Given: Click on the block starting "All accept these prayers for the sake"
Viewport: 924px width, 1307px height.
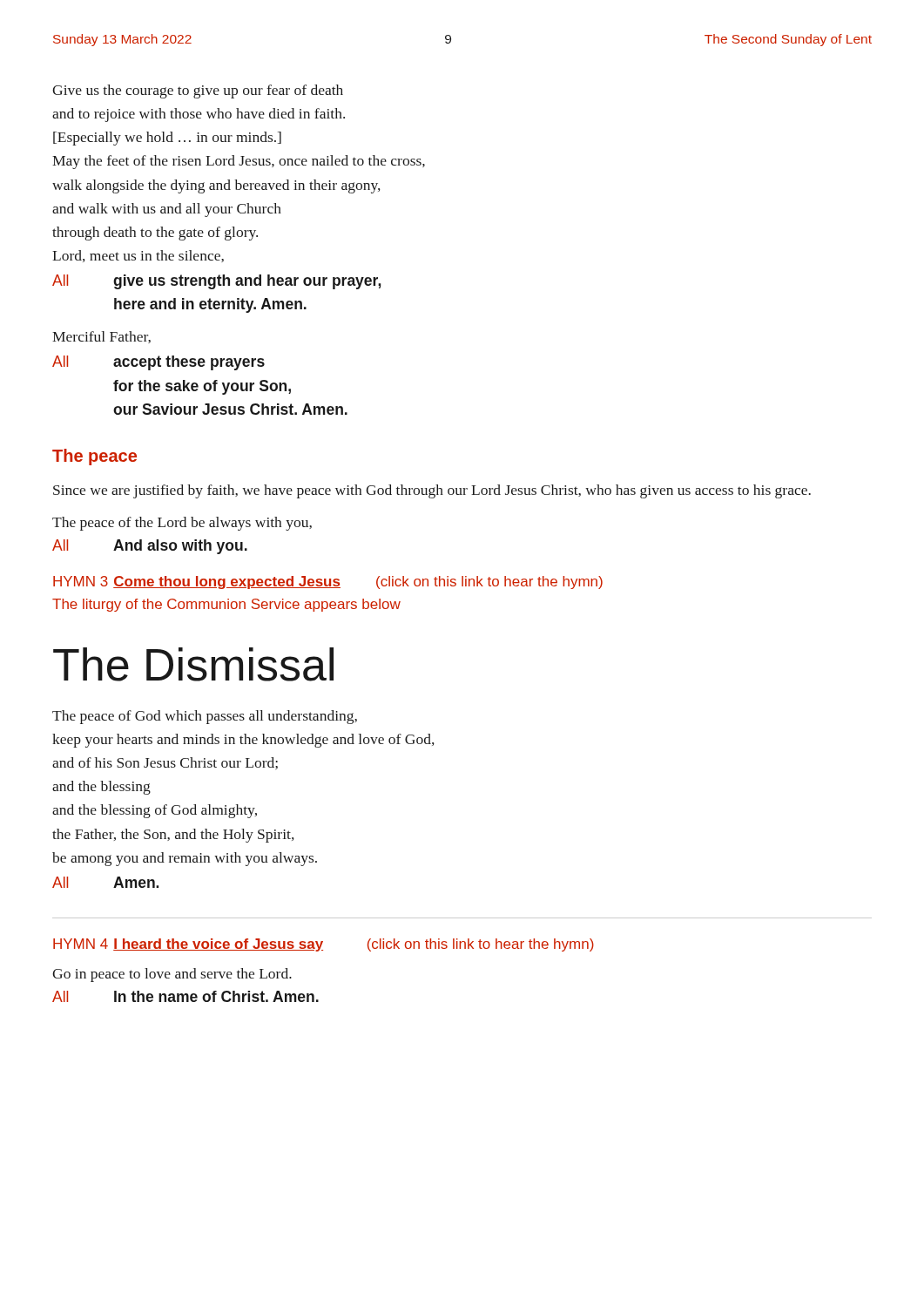Looking at the screenshot, I should 200,386.
